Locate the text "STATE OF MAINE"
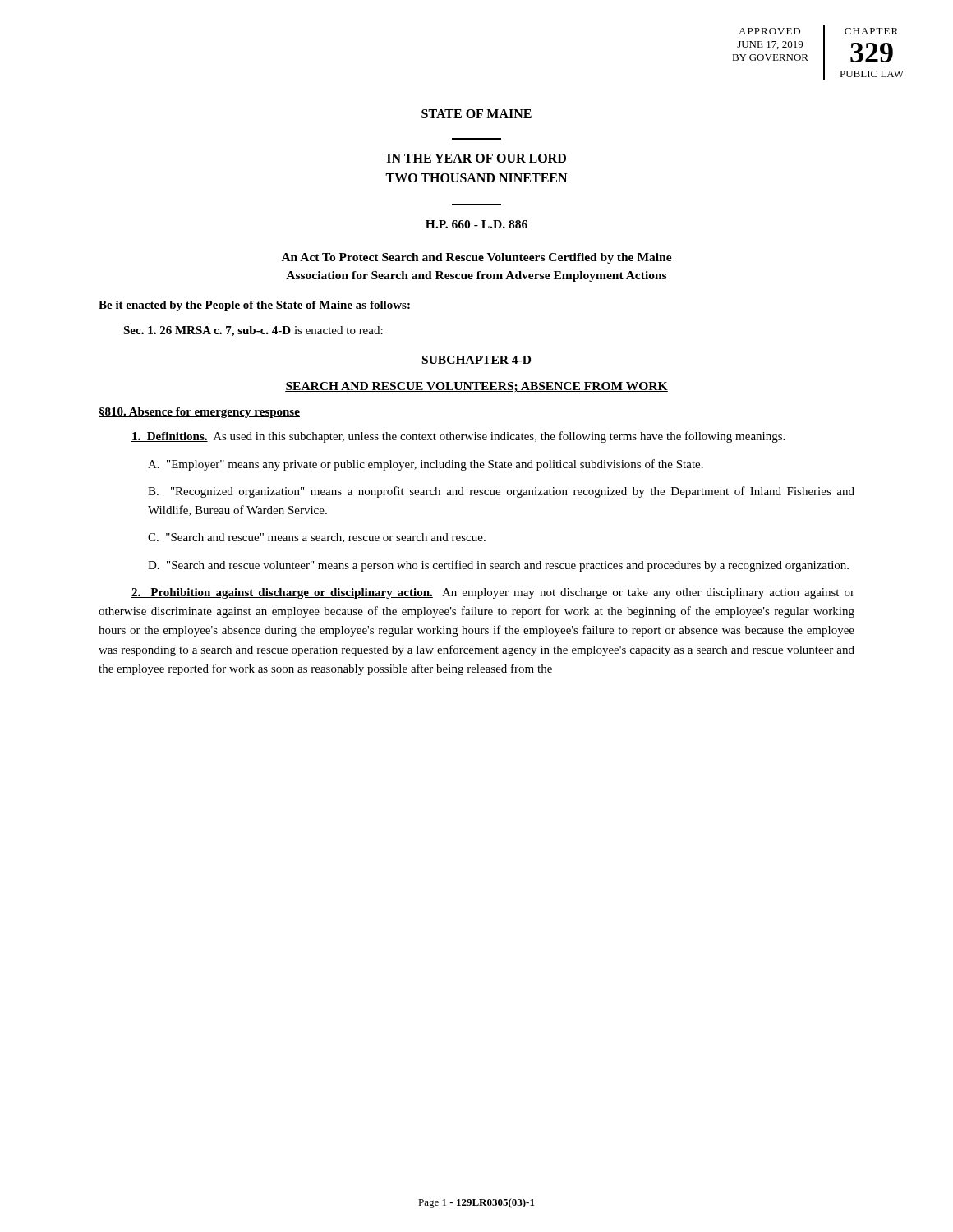 (x=476, y=114)
